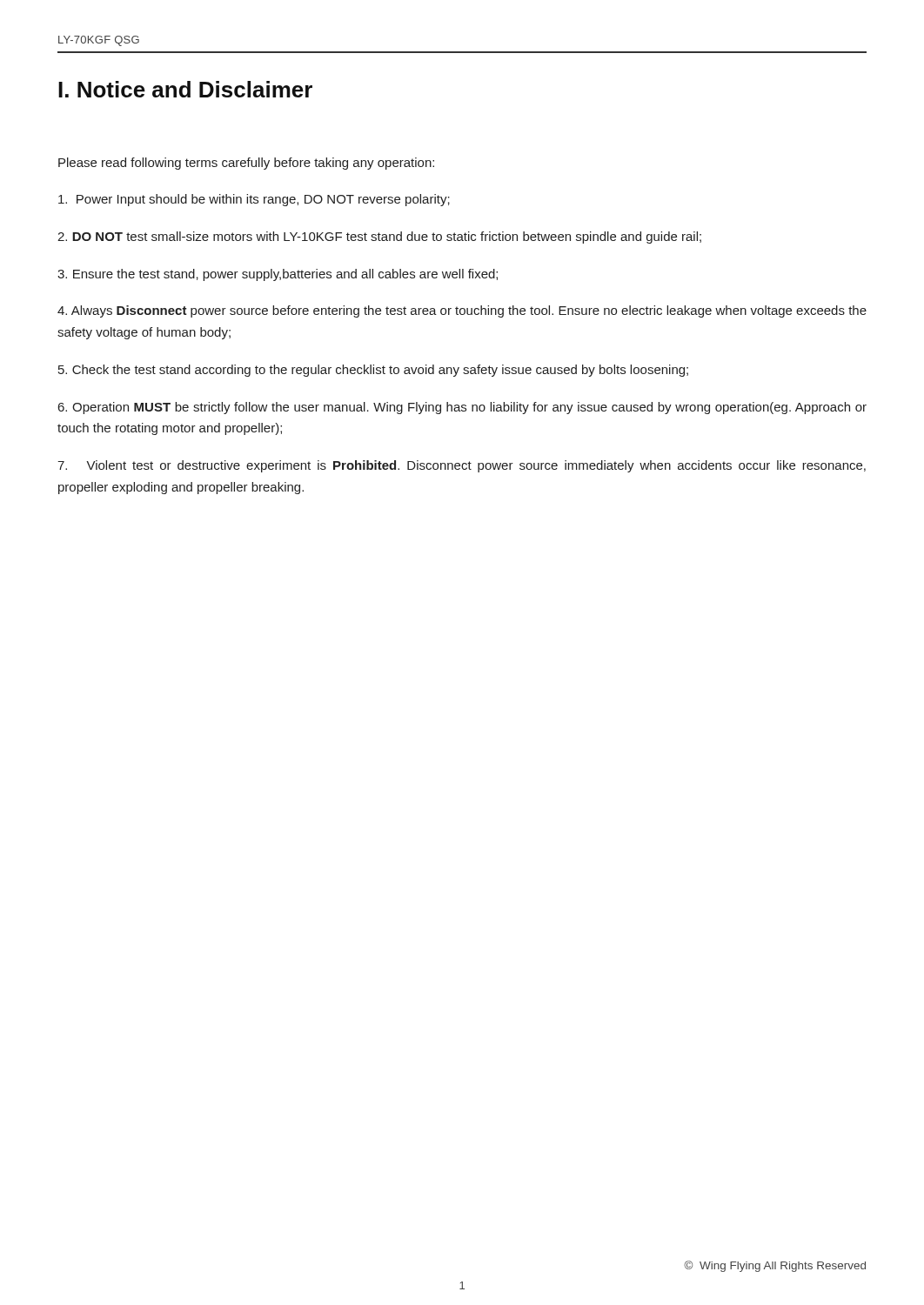This screenshot has height=1305, width=924.
Task: Locate the title that reads "I. Notice and Disclaimer"
Action: pos(185,89)
